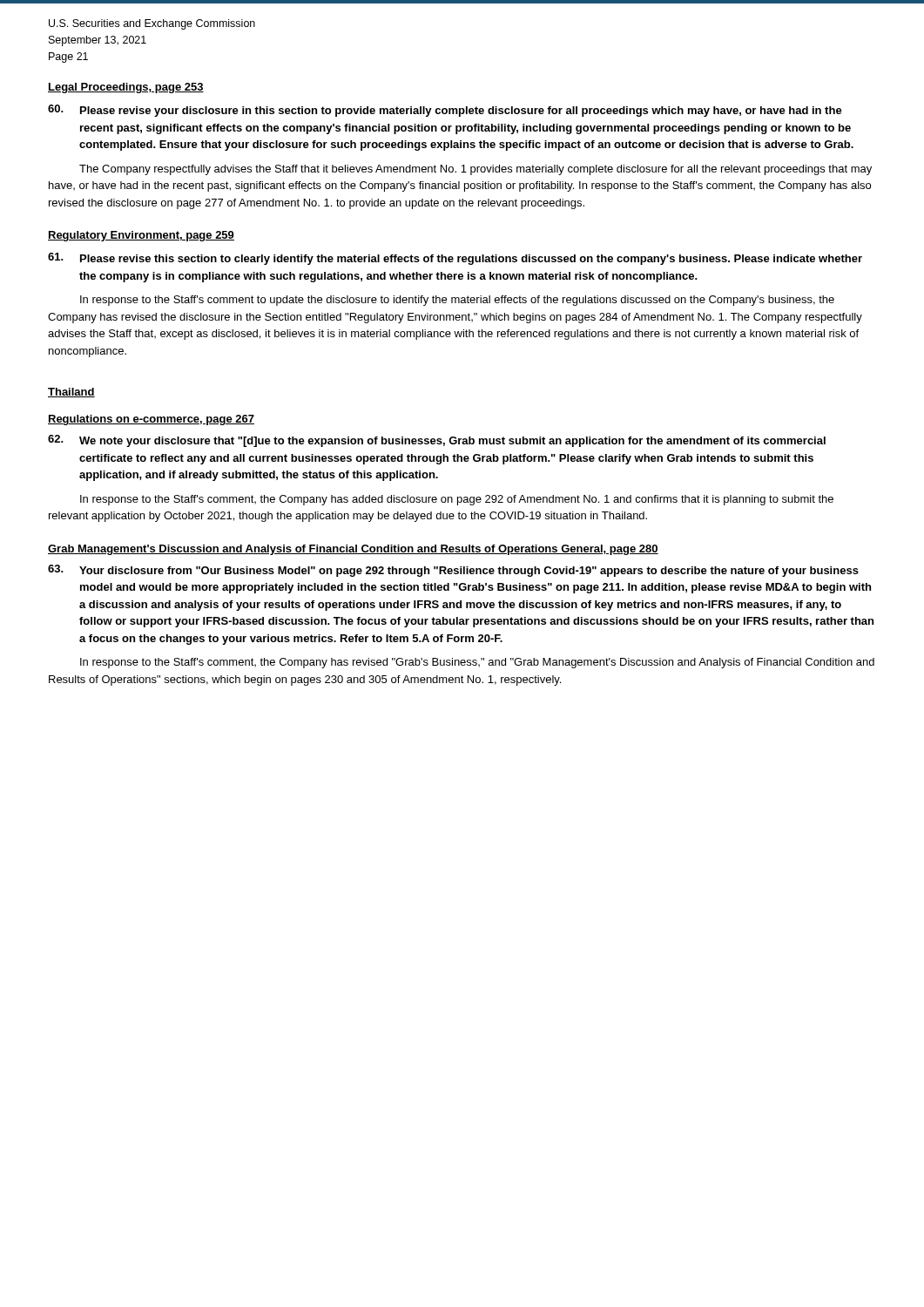This screenshot has width=924, height=1307.
Task: Find the section header that reads "Legal Proceedings, page 253"
Action: click(x=126, y=87)
